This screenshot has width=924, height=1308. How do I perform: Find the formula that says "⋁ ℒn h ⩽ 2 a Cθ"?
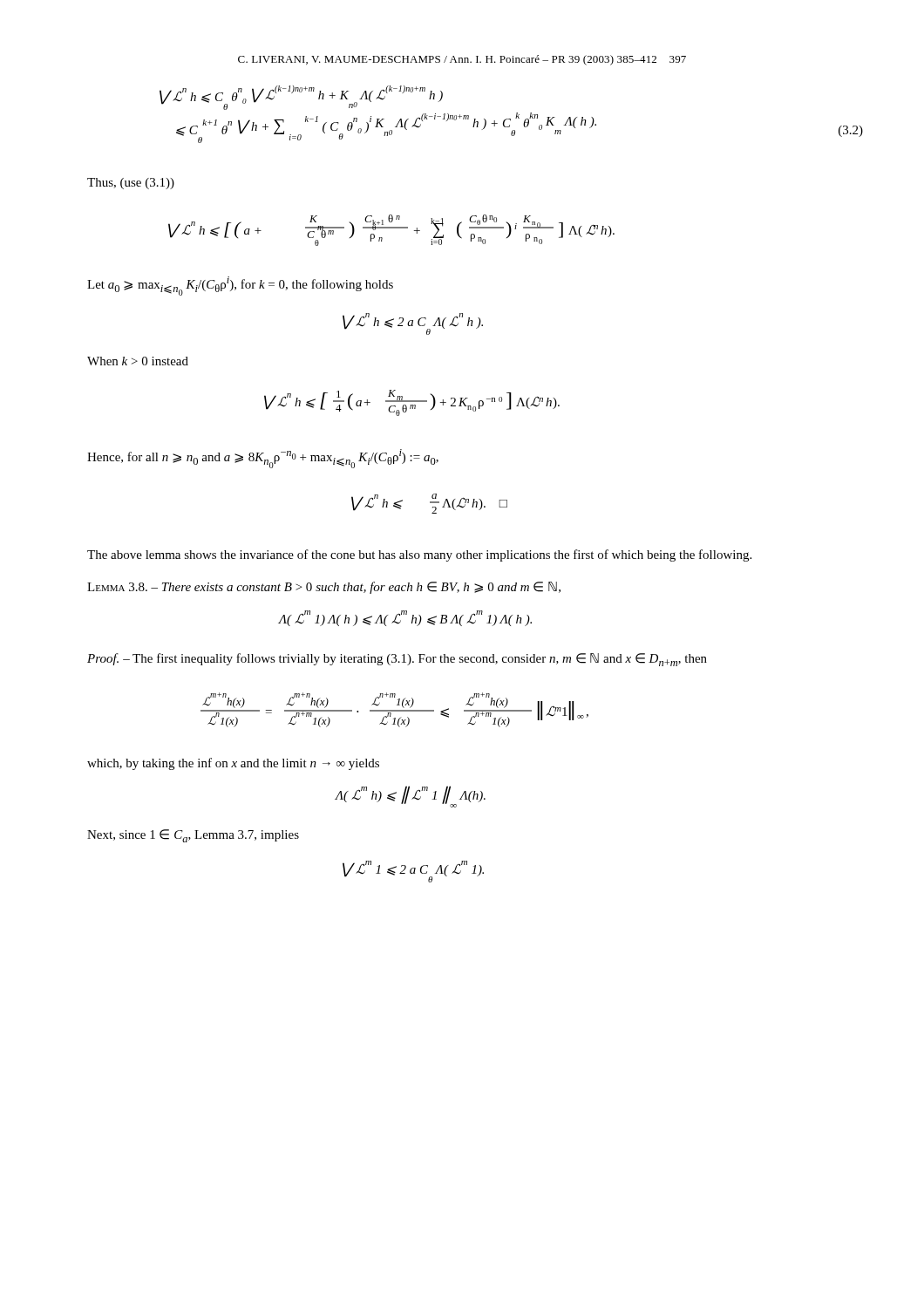[x=462, y=322]
